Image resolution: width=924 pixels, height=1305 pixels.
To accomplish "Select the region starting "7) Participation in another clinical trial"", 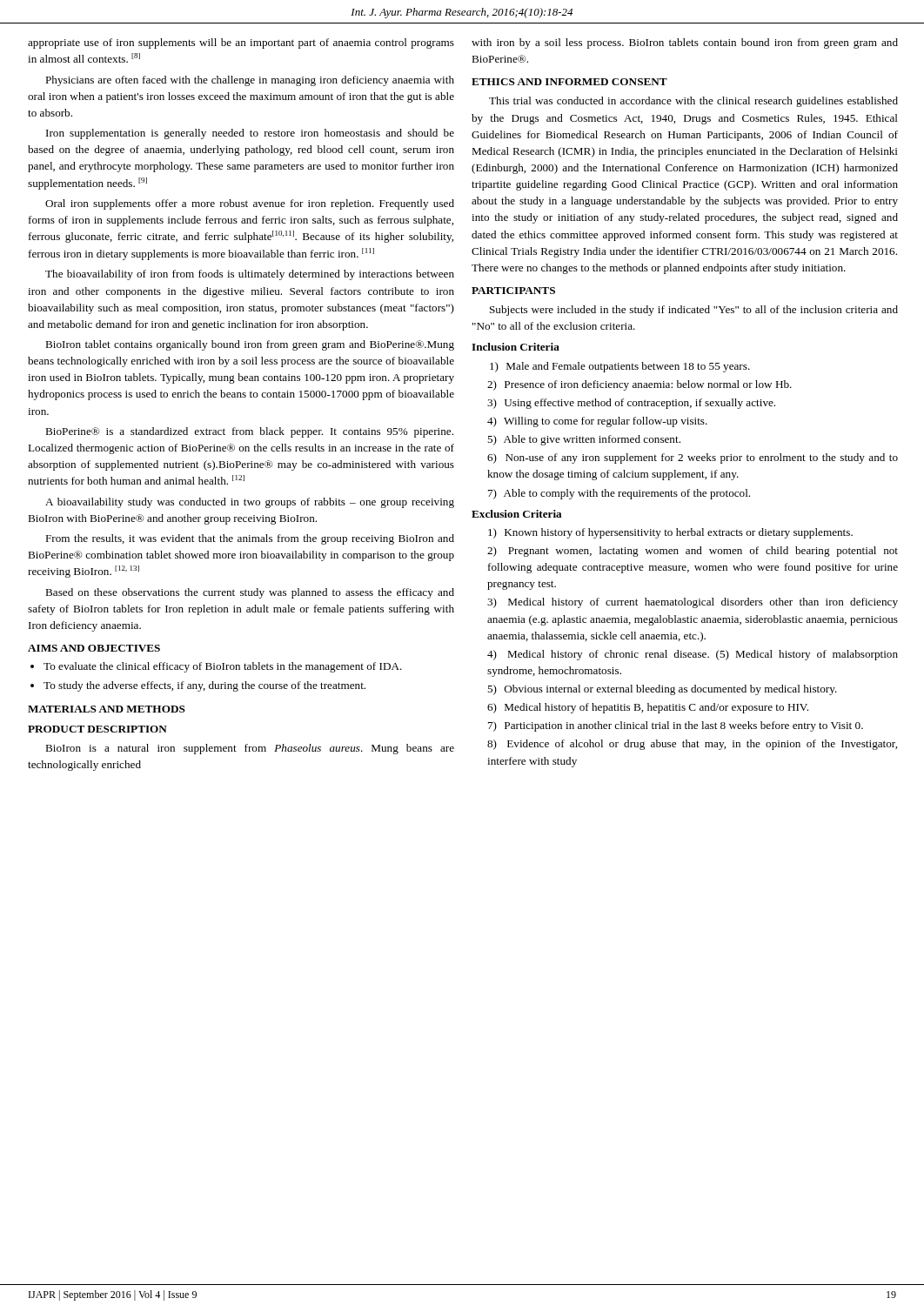I will tap(685, 726).
